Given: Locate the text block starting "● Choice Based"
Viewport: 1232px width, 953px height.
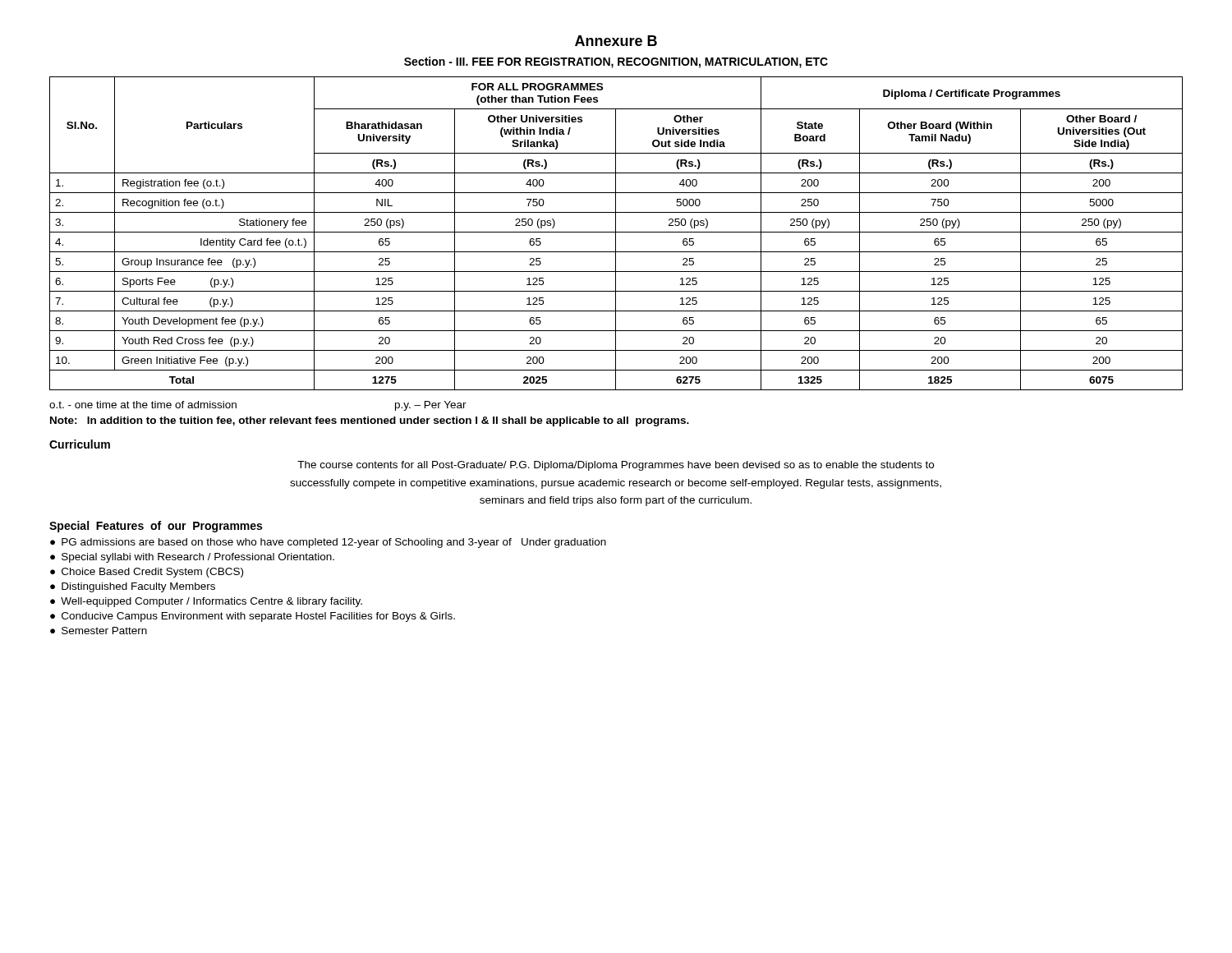Looking at the screenshot, I should tap(147, 571).
